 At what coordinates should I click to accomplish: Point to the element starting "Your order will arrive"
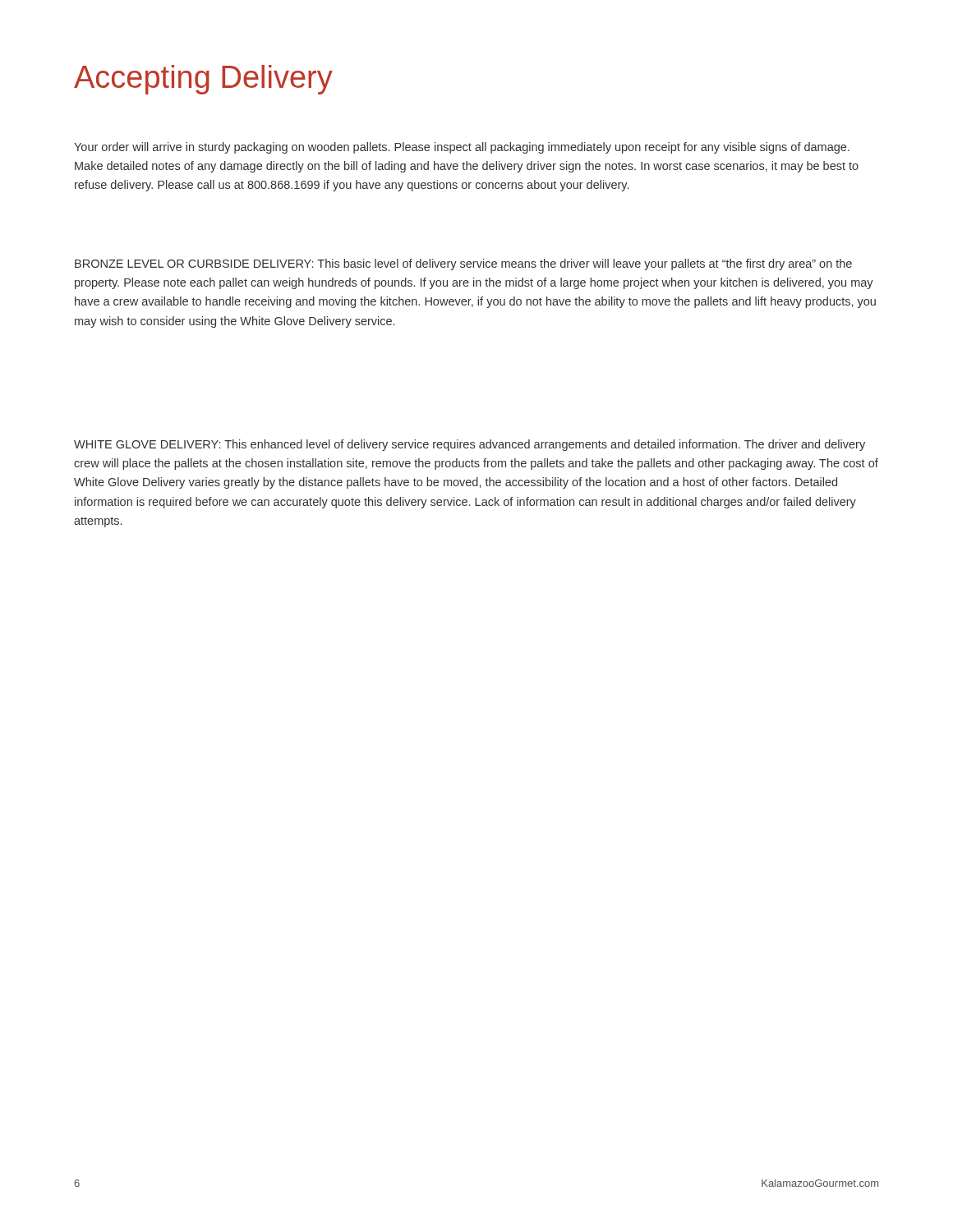pyautogui.click(x=466, y=166)
